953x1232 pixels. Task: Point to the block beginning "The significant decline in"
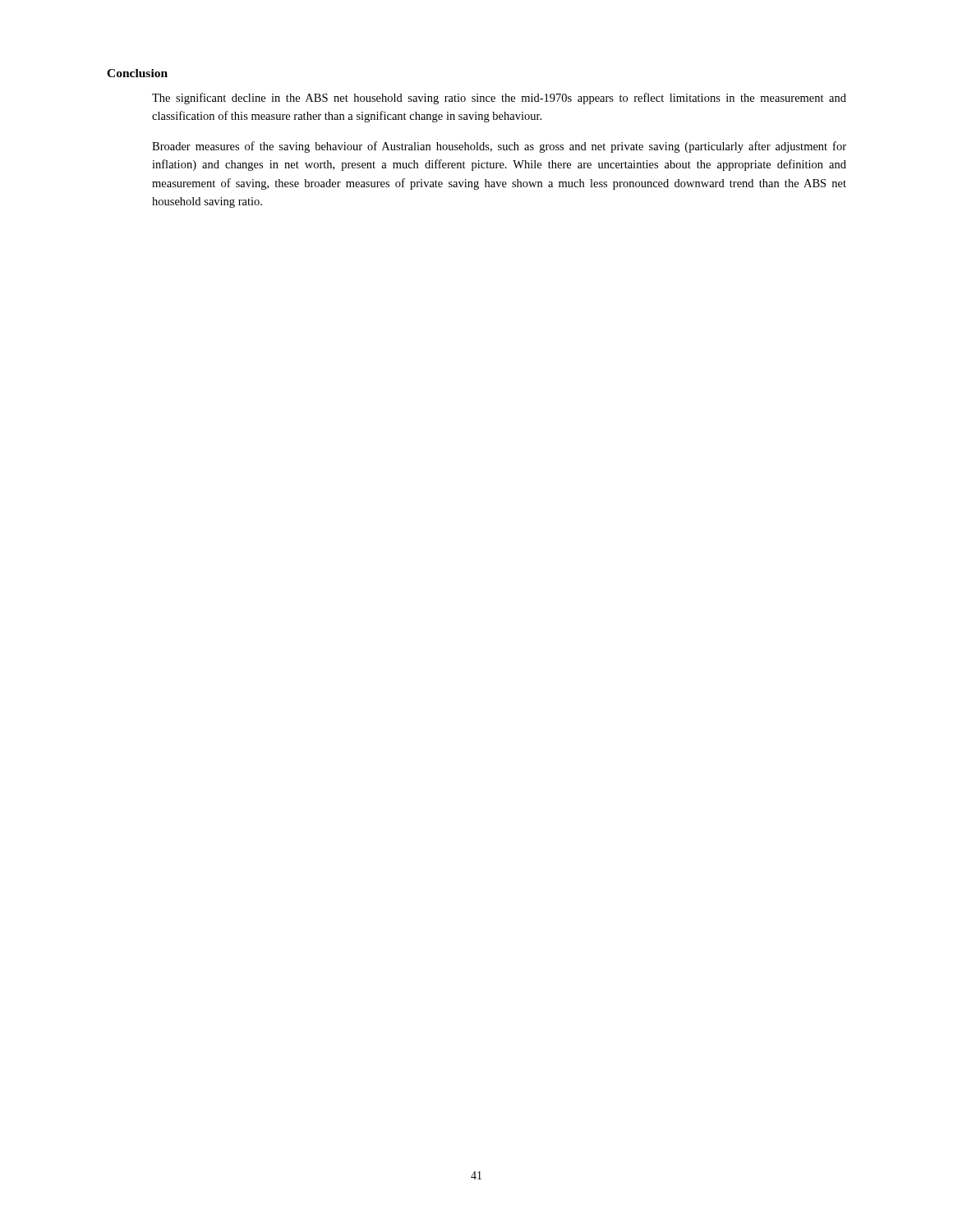point(499,107)
